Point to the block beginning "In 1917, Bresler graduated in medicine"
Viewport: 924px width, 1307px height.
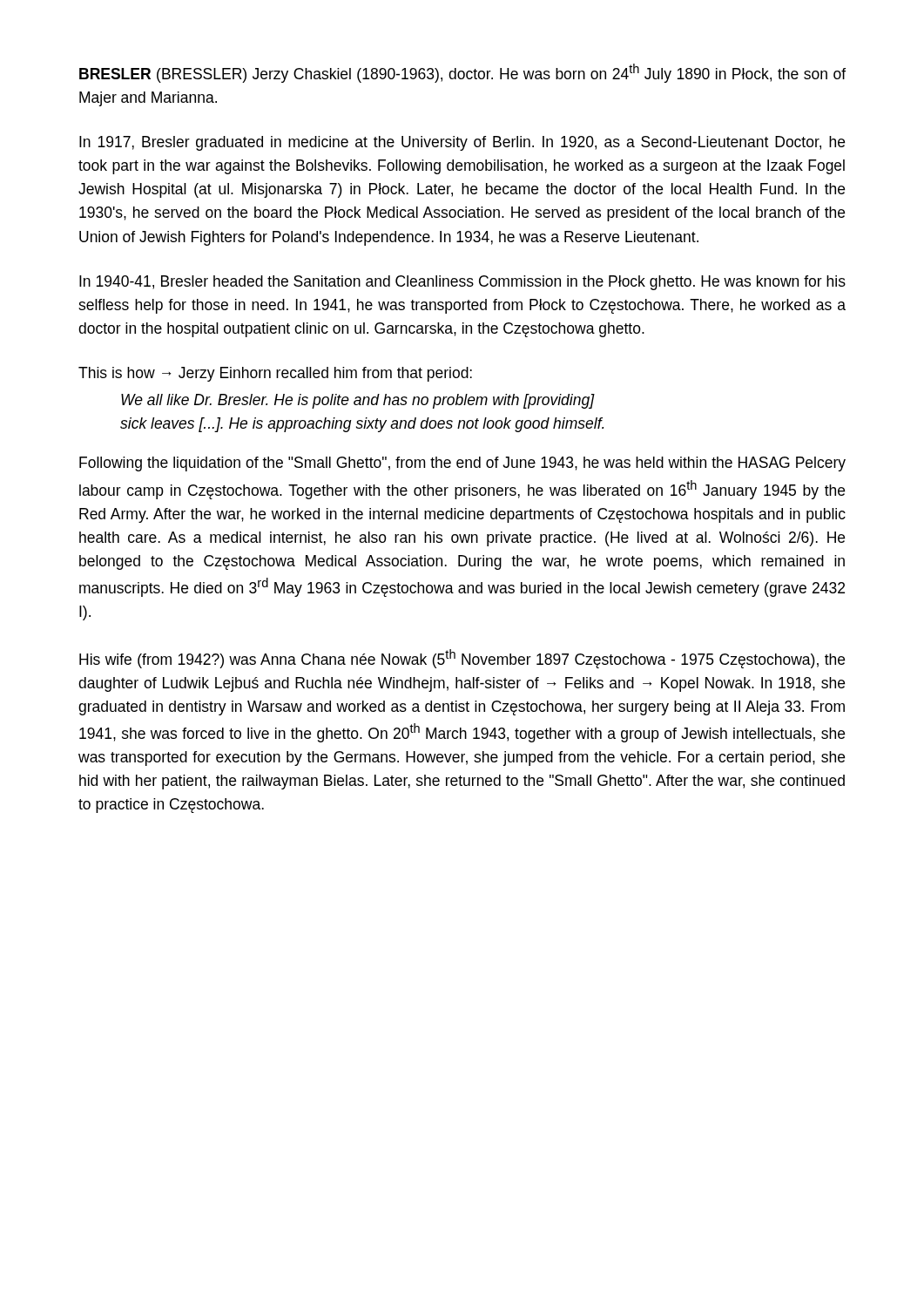pyautogui.click(x=462, y=189)
